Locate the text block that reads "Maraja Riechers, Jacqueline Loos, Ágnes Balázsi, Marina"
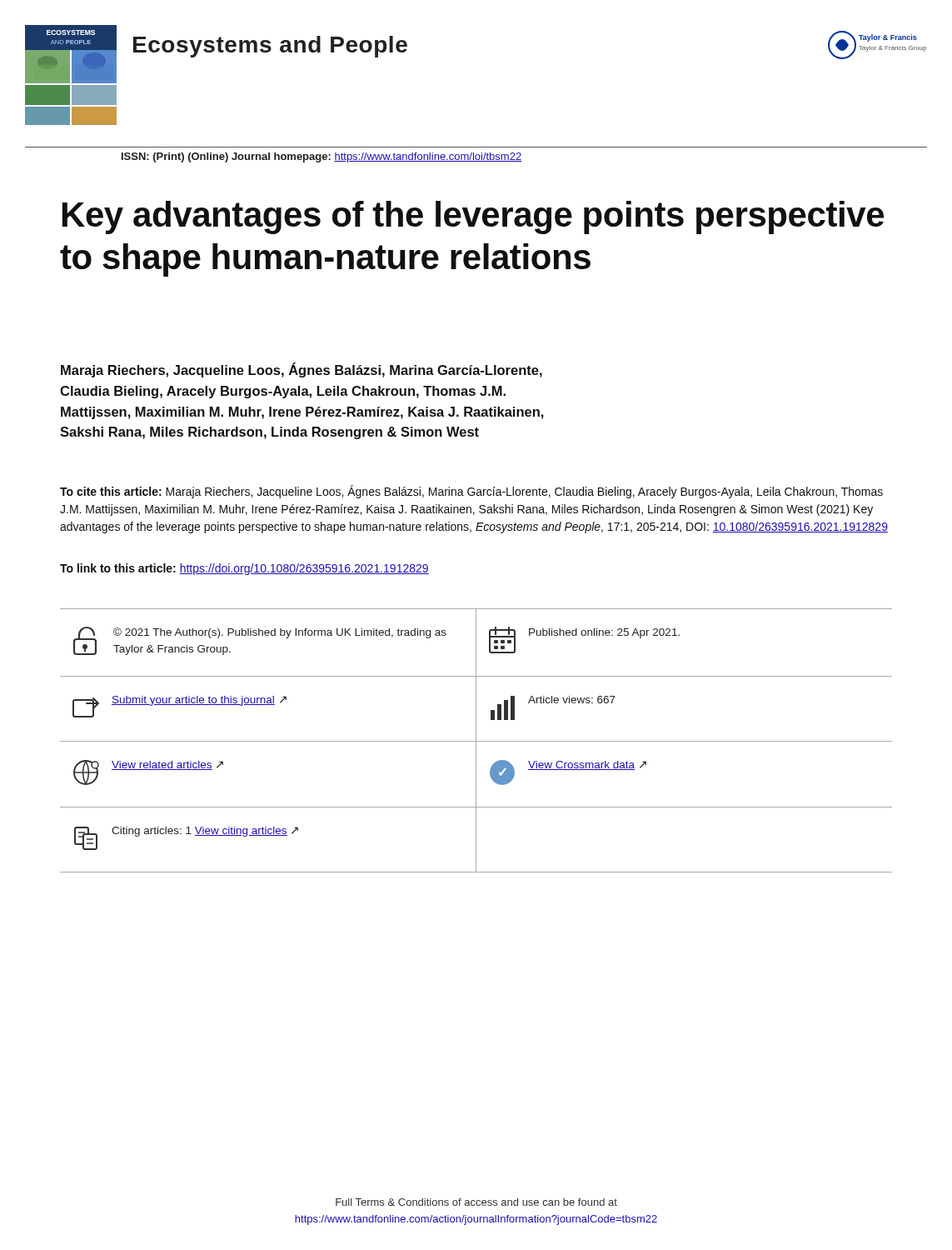The image size is (952, 1250). click(476, 401)
